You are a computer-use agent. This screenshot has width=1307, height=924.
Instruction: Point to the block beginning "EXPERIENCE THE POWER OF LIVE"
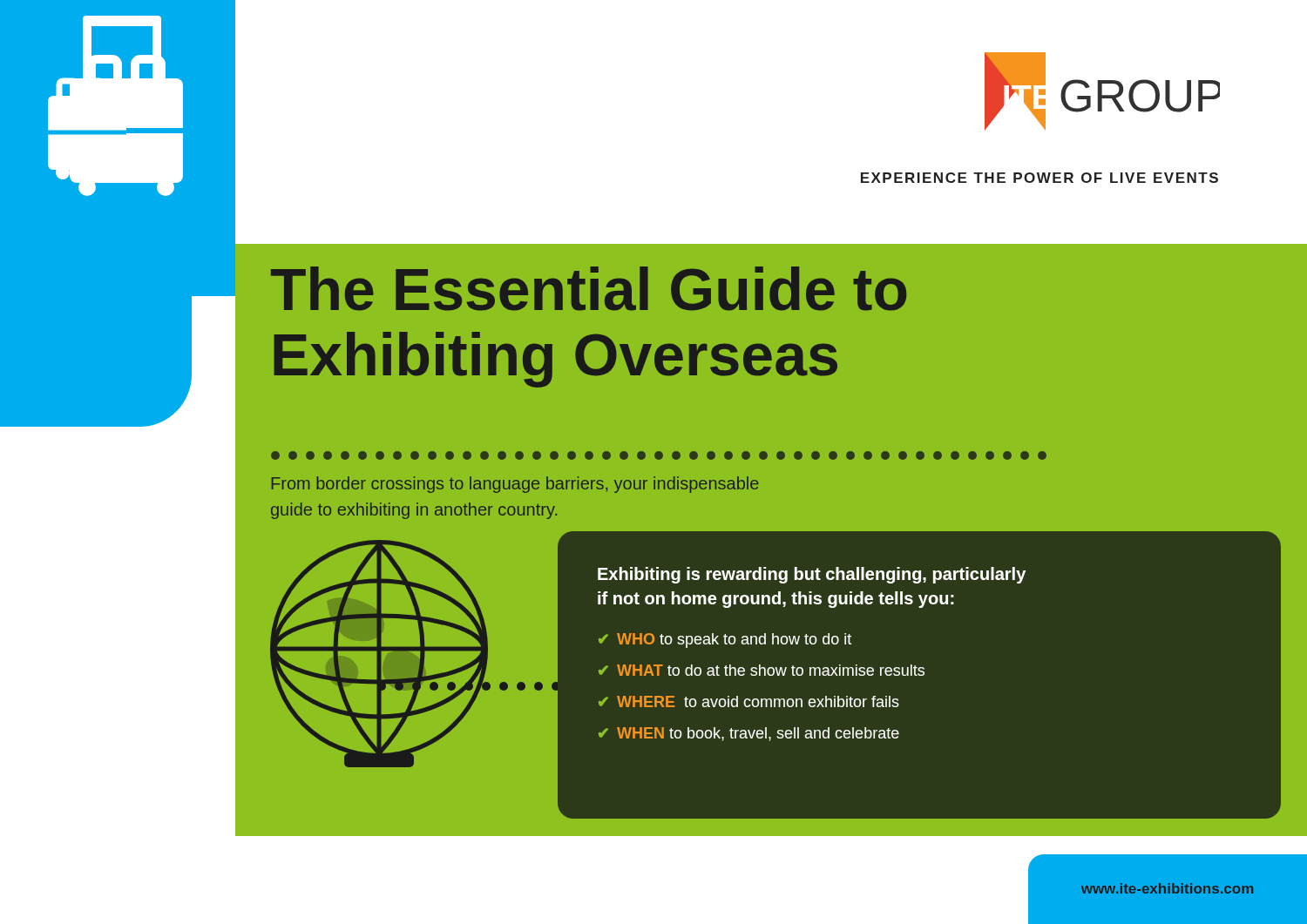click(x=1040, y=178)
